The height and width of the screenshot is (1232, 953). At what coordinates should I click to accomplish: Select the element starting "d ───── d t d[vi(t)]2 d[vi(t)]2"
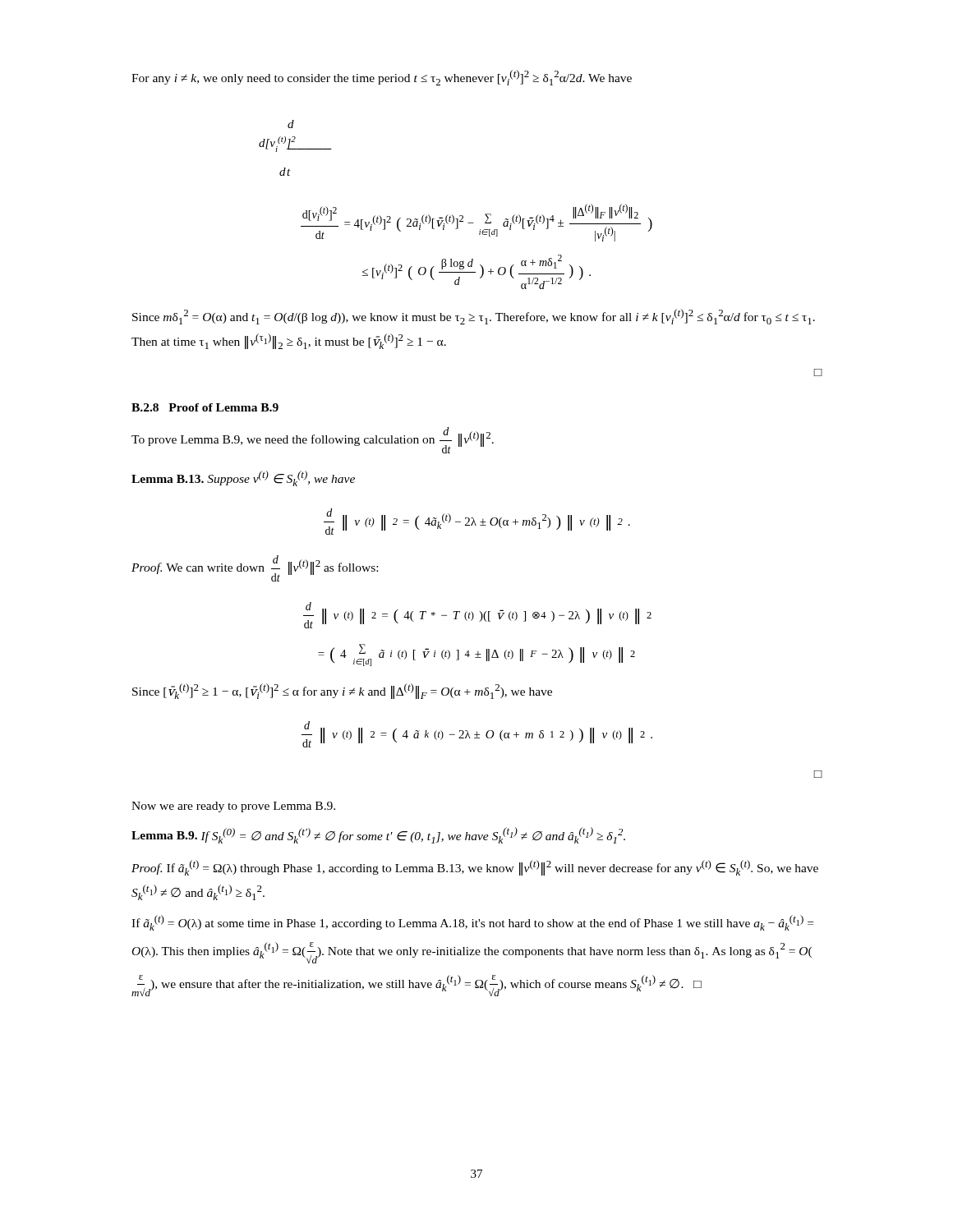click(x=291, y=124)
